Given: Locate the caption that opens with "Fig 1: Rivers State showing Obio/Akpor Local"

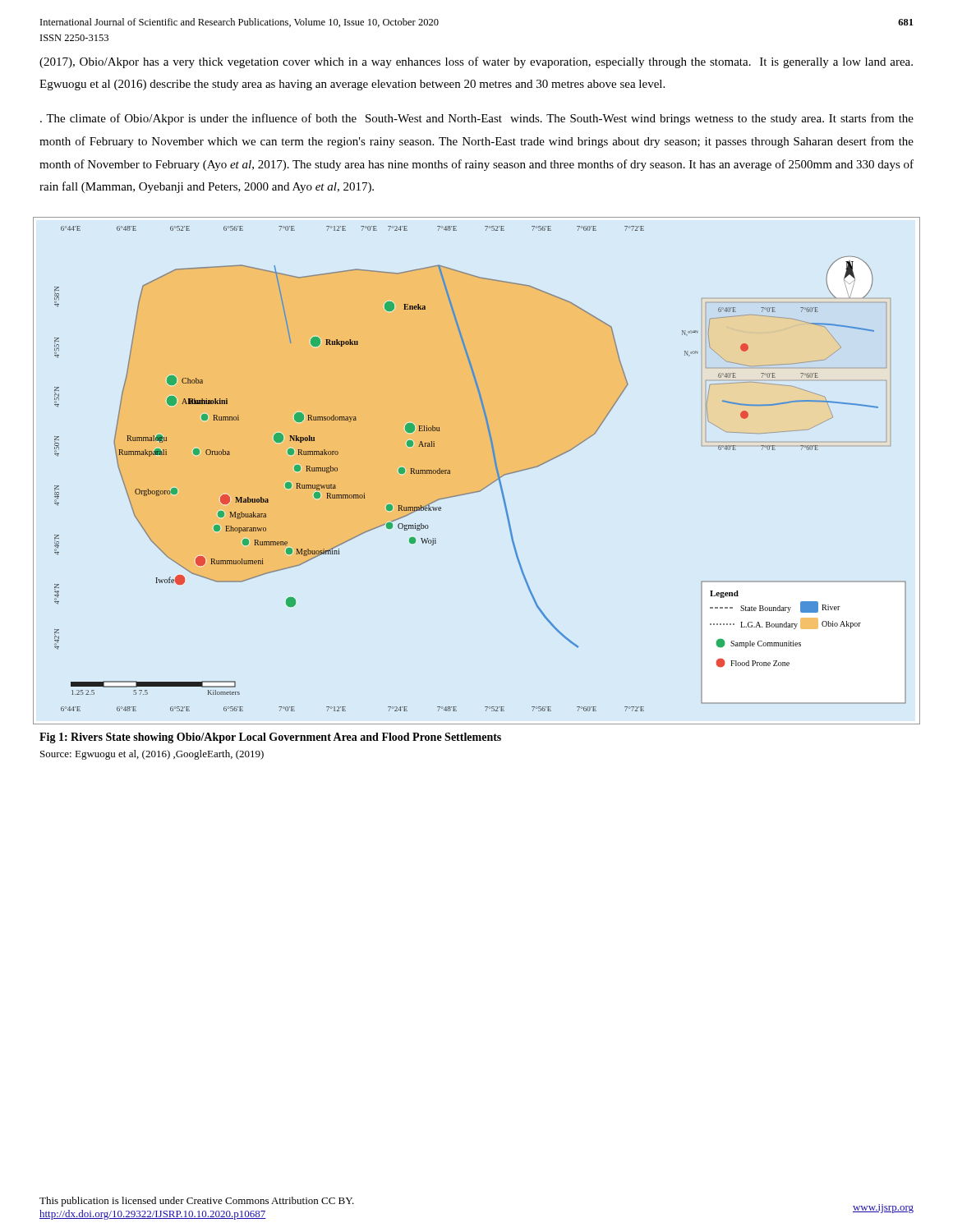Looking at the screenshot, I should pyautogui.click(x=270, y=737).
